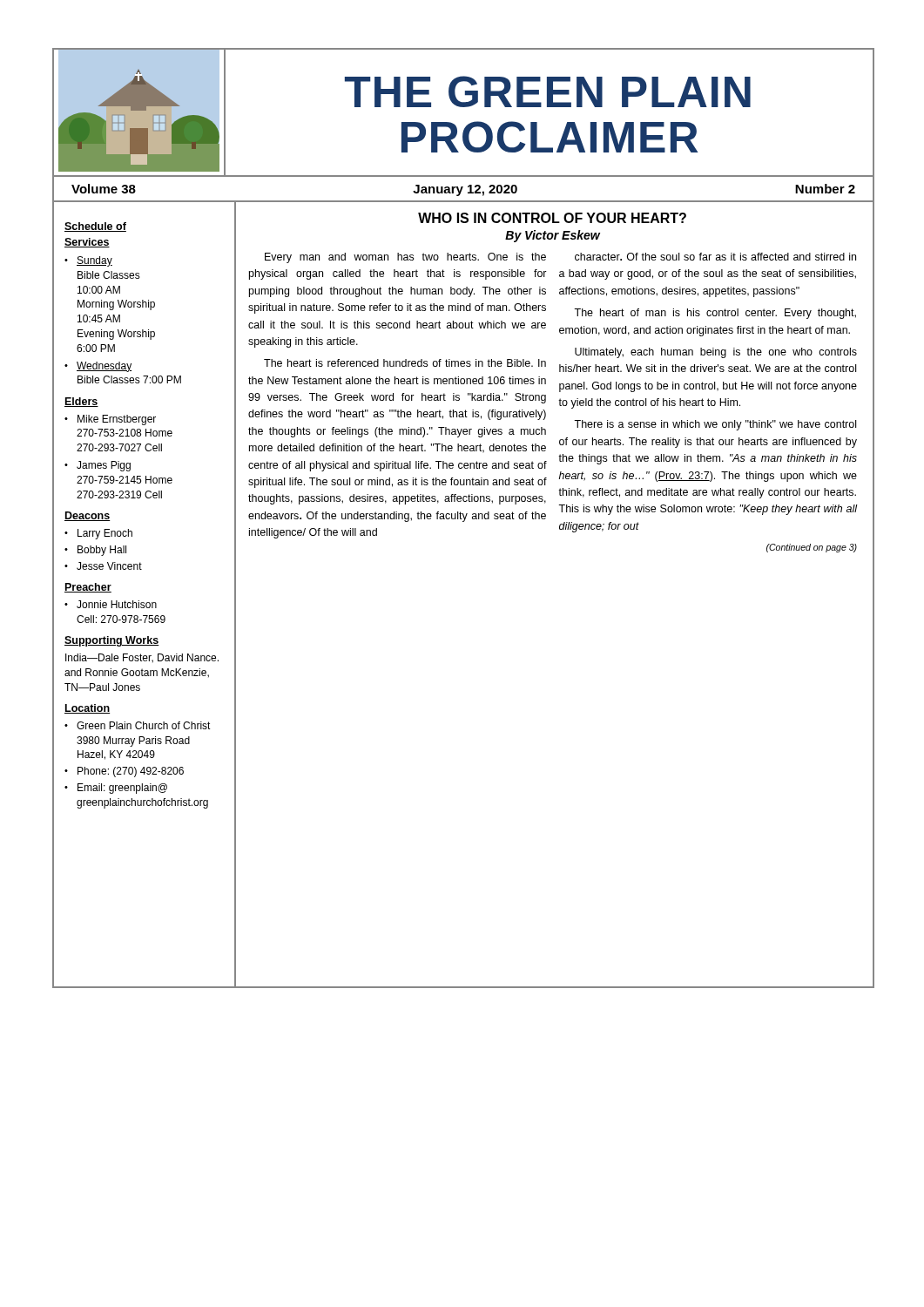Find the text starting "• Wednesday Bible Classes 7:00 PM"
This screenshot has height=1307, width=924.
click(x=145, y=373)
